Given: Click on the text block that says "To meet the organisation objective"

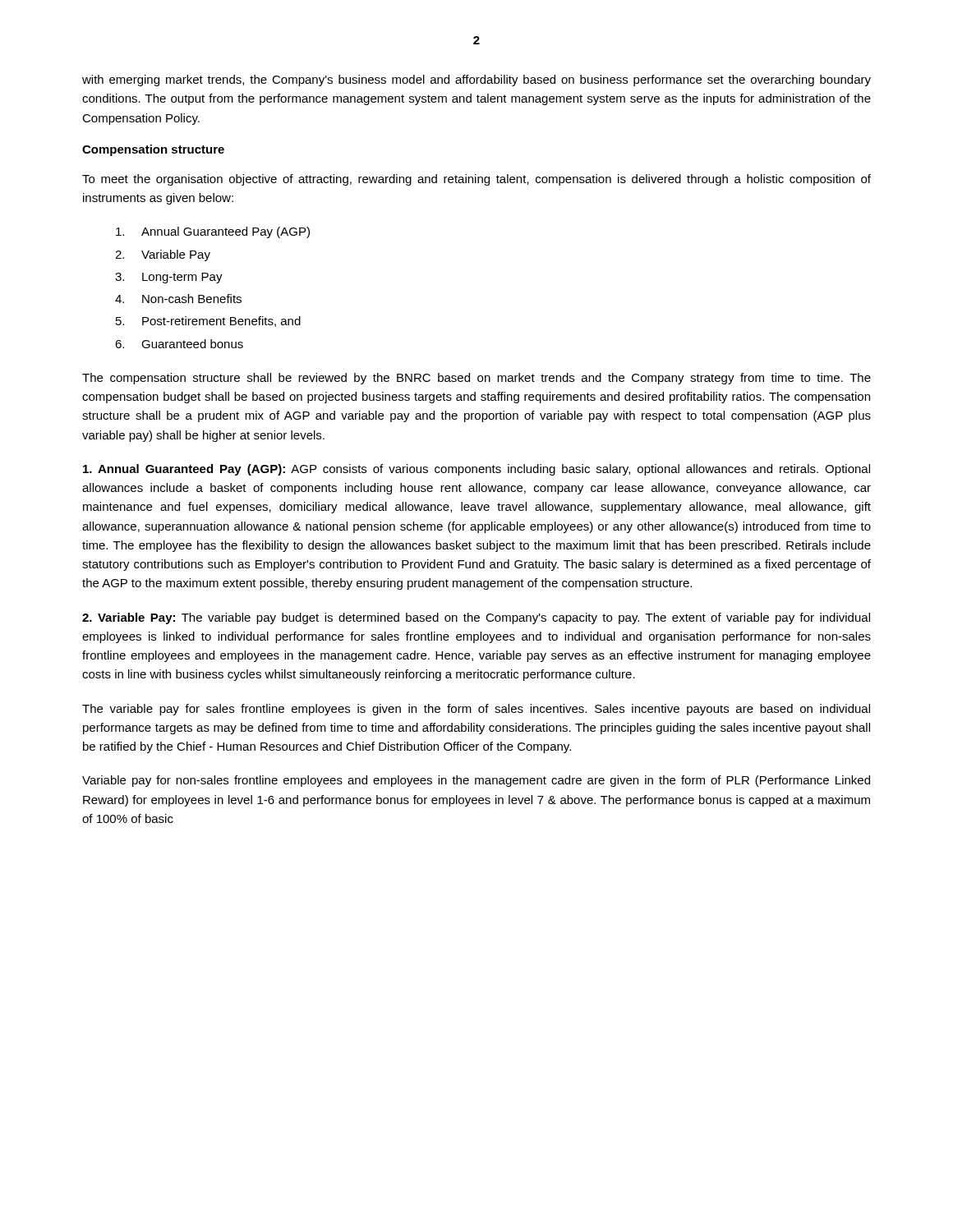Looking at the screenshot, I should (x=476, y=188).
